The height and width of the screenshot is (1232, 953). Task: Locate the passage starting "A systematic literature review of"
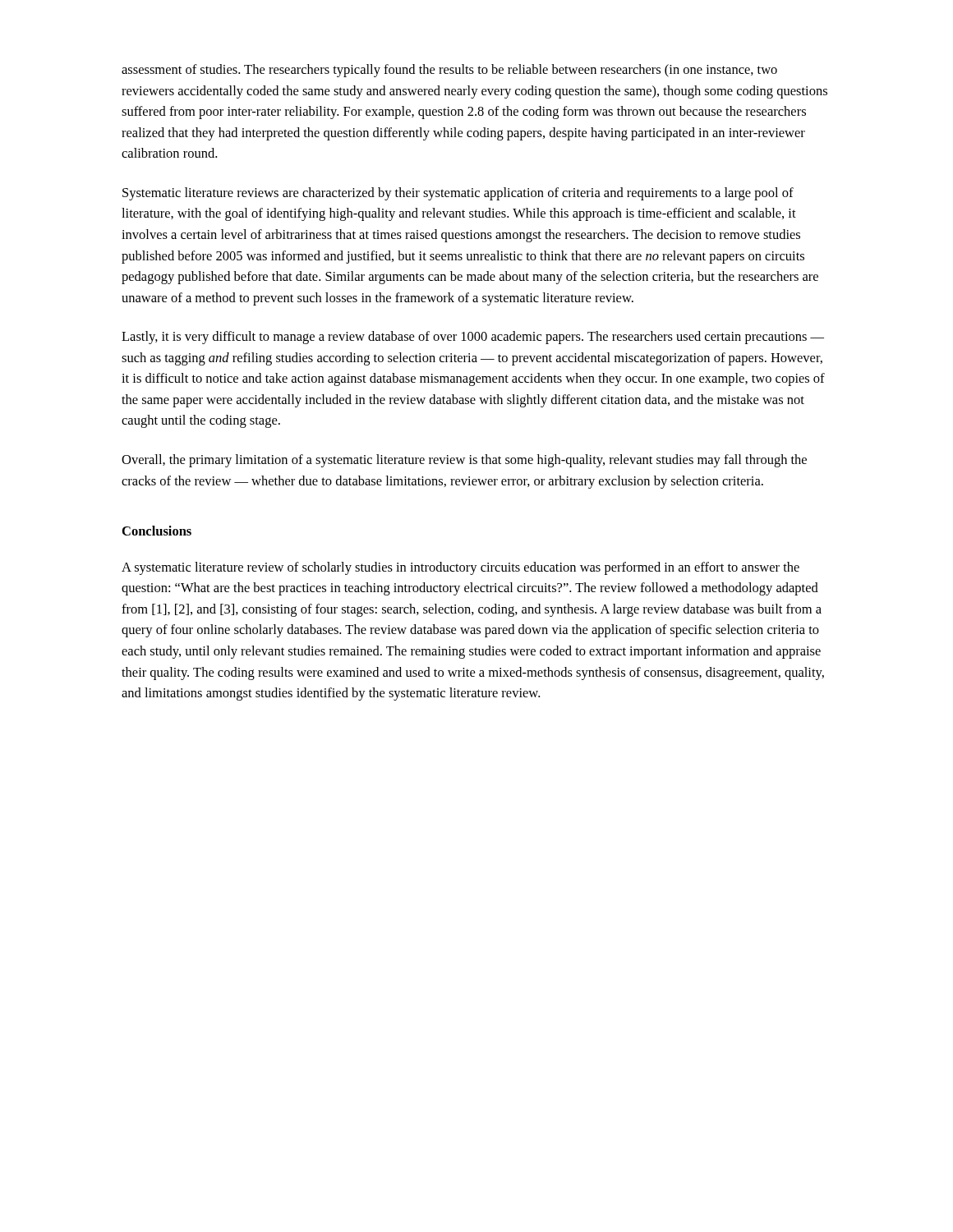(x=473, y=630)
